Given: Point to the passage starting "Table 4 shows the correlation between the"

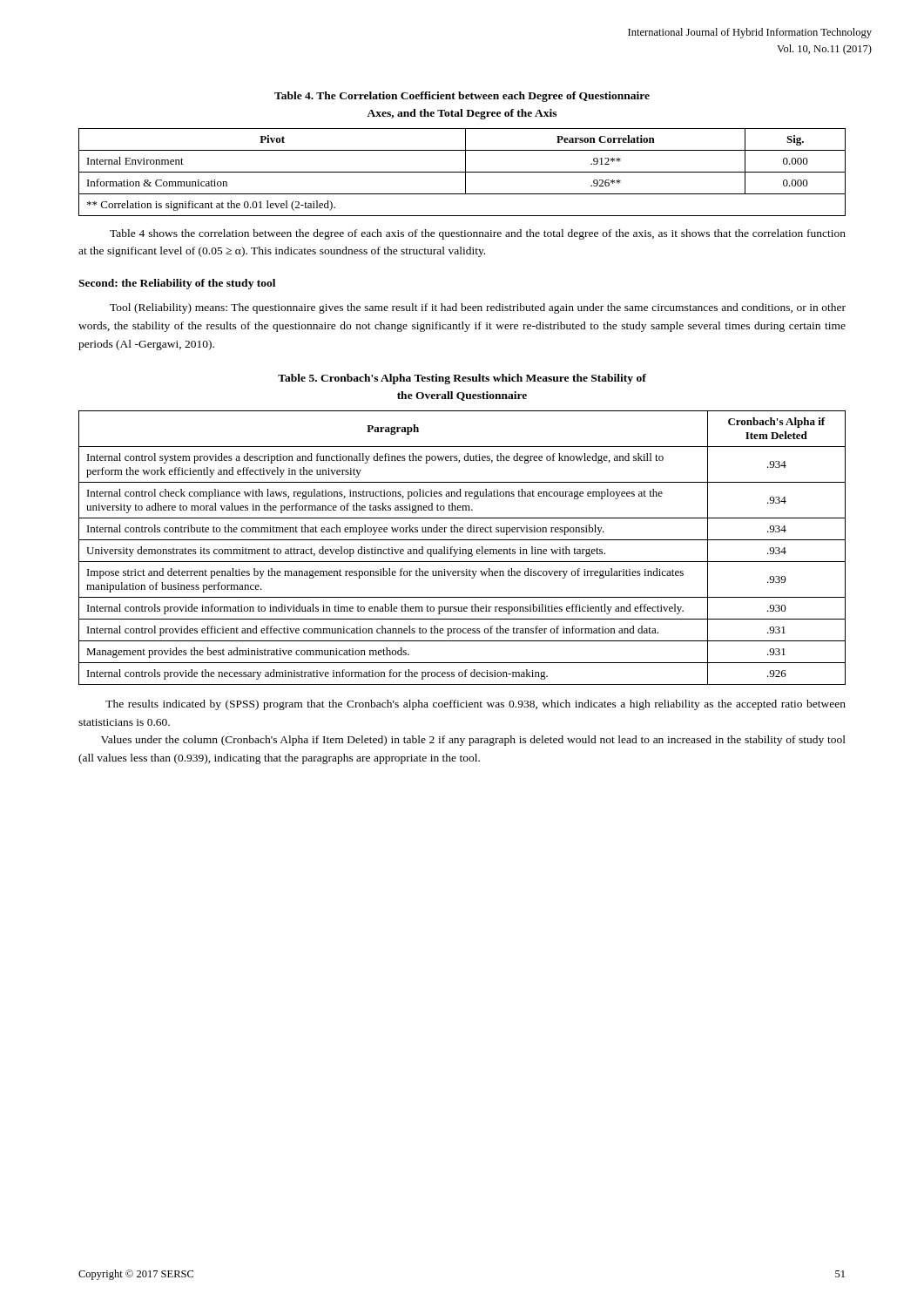Looking at the screenshot, I should coord(462,242).
